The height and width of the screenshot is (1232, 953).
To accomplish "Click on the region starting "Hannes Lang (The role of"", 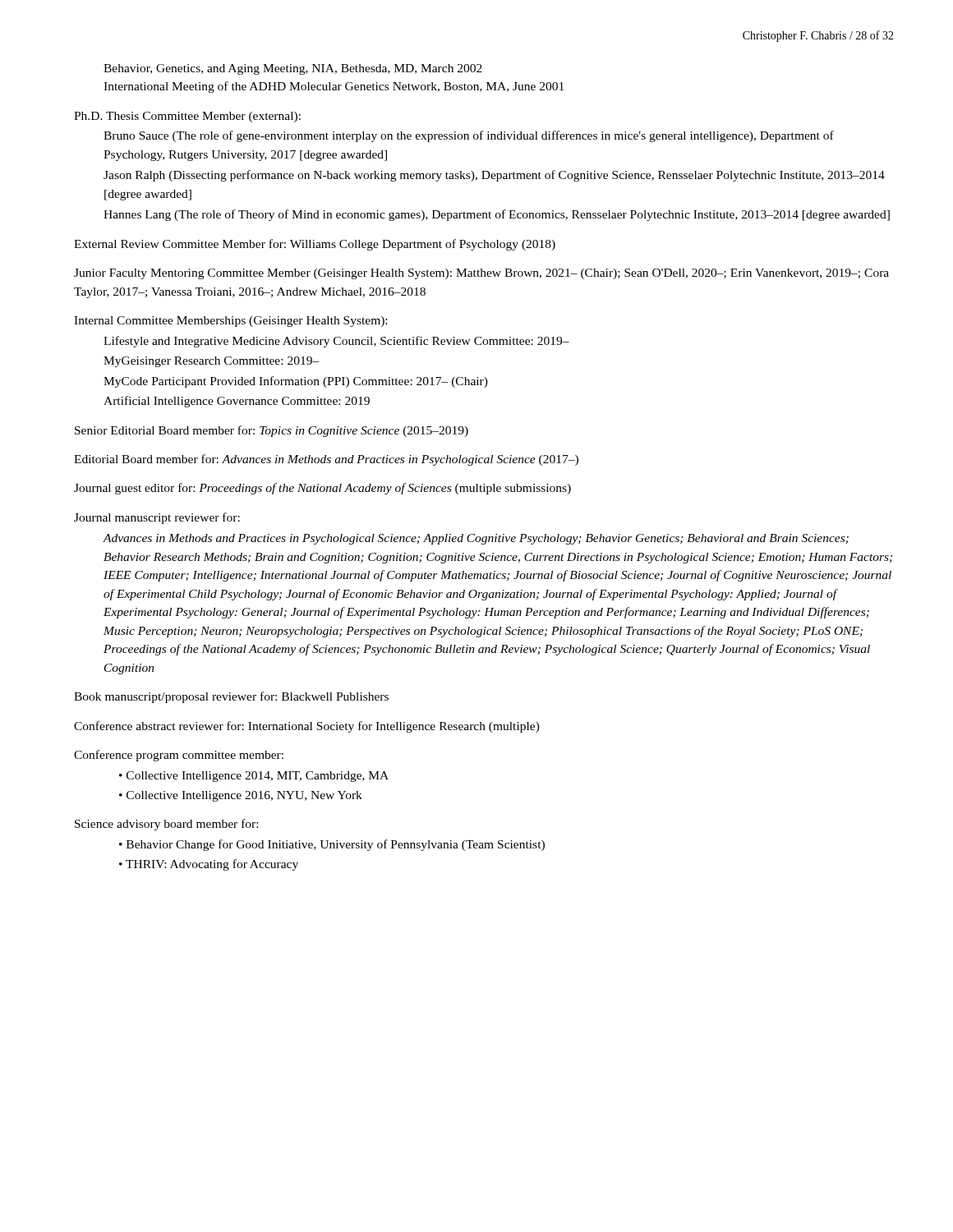I will click(497, 214).
